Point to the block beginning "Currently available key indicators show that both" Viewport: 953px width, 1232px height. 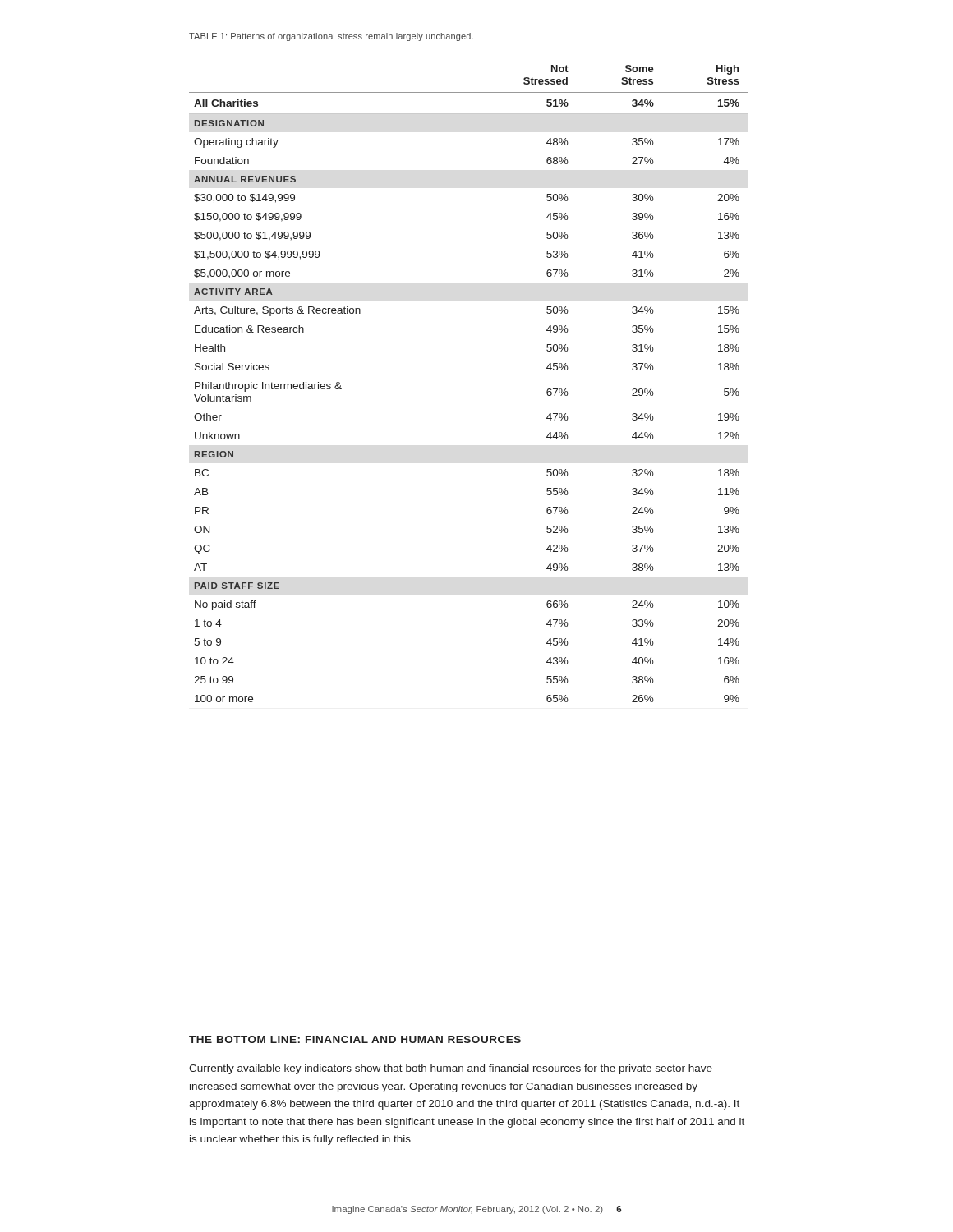click(x=467, y=1104)
